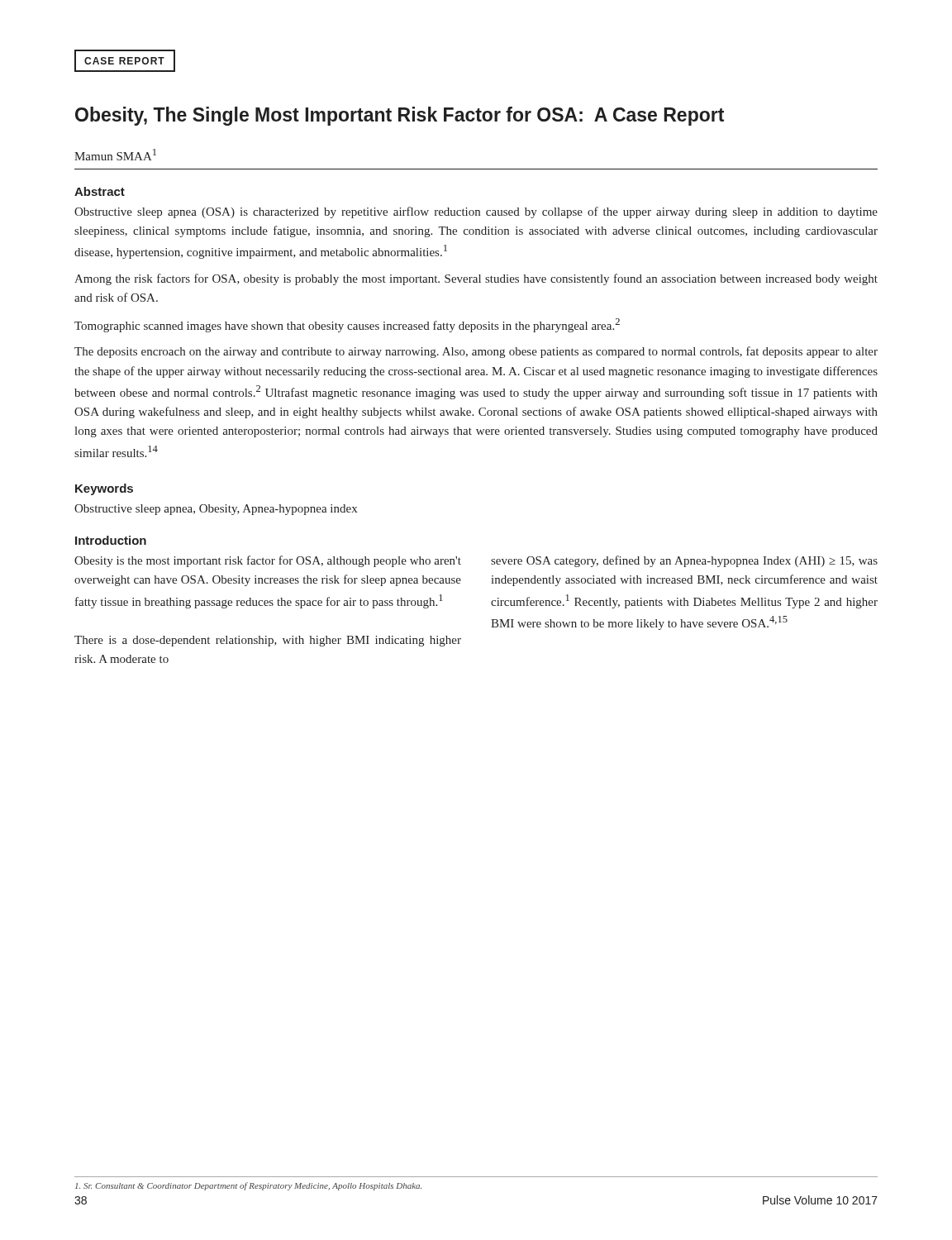Locate the region starting "Among the risk factors for"
Screen dimensions: 1240x952
pos(476,288)
